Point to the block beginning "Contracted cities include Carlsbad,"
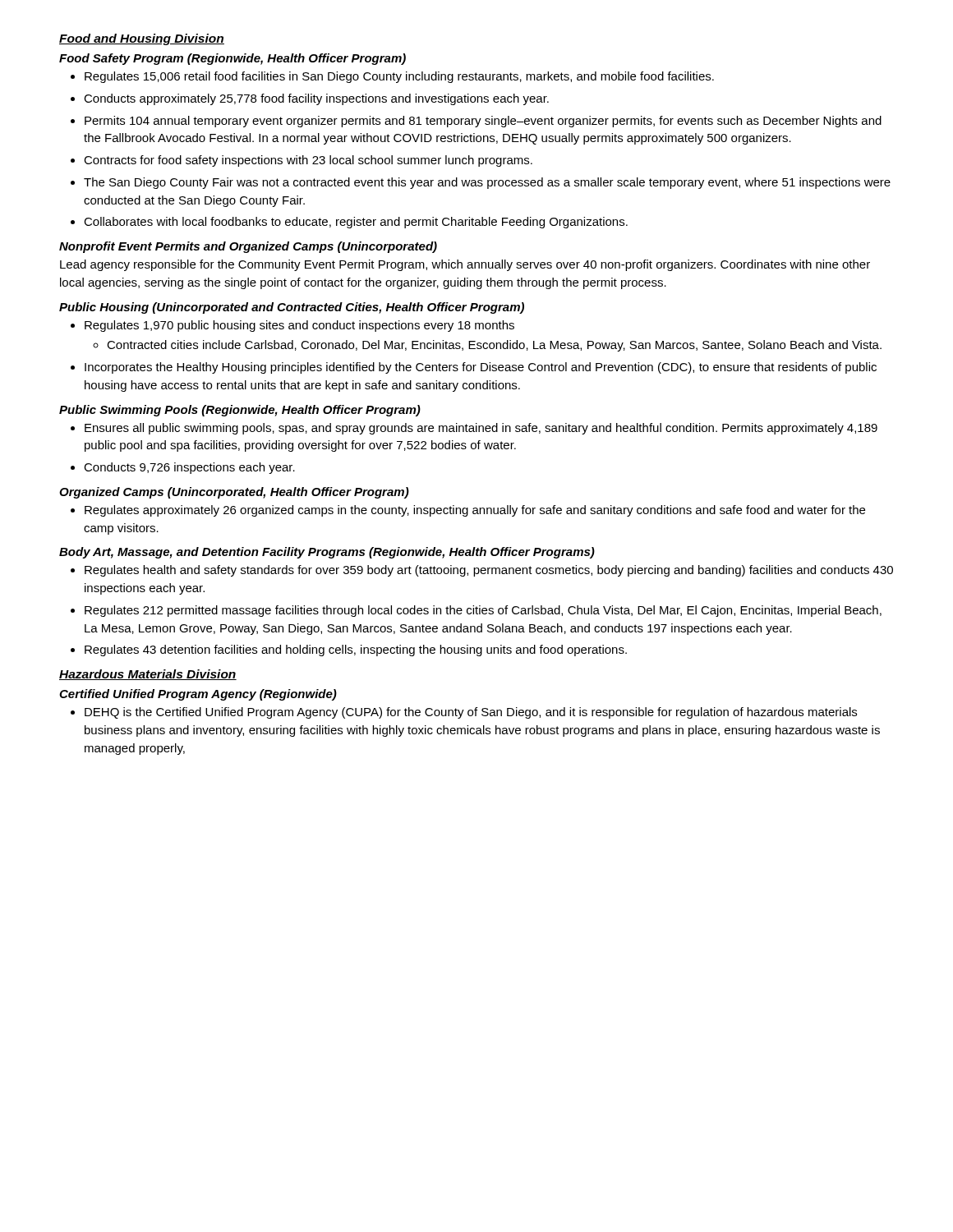953x1232 pixels. pyautogui.click(x=495, y=345)
